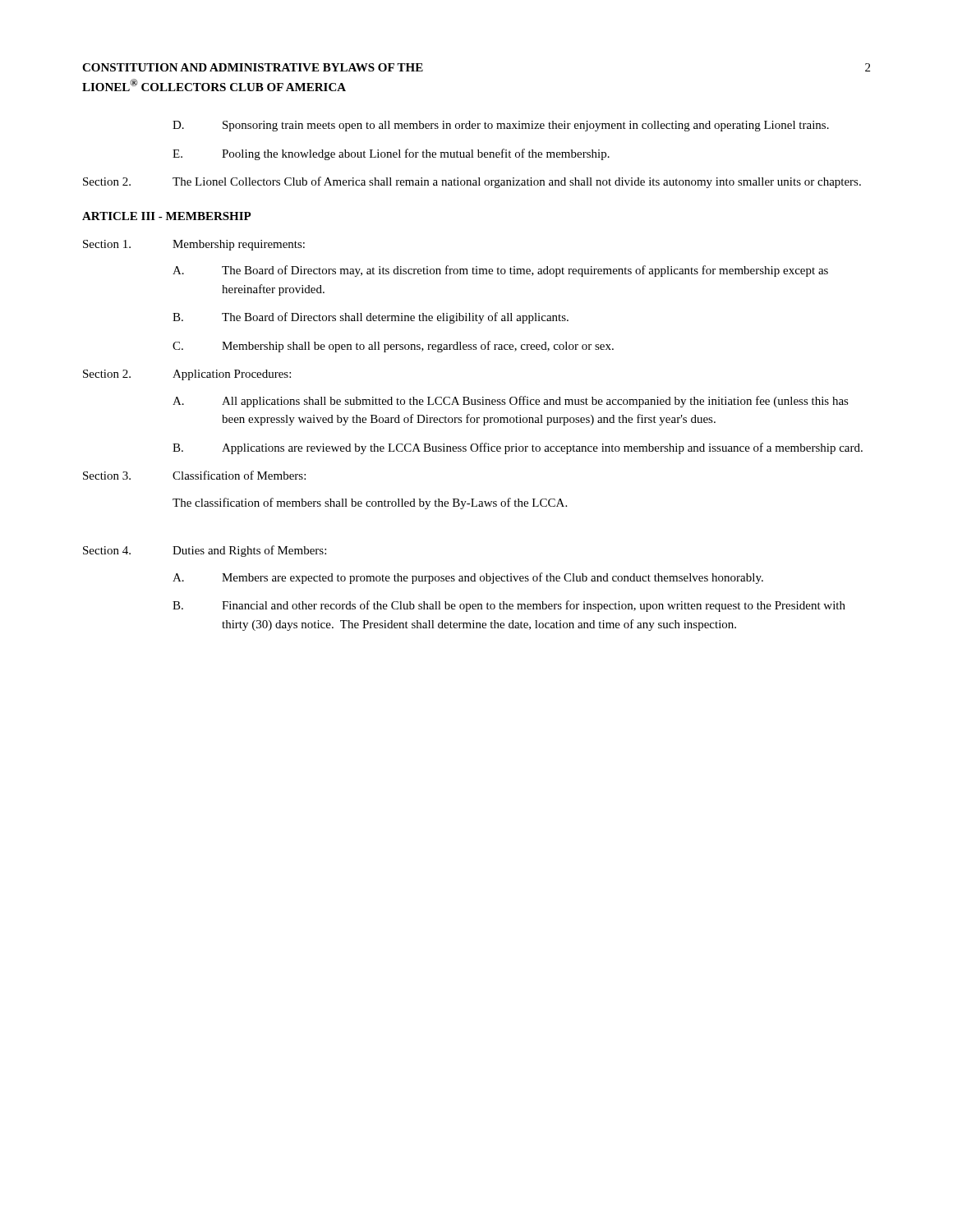The image size is (953, 1232).
Task: Select the list item that reads "E. Pooling the knowledge about Lionel for"
Action: click(522, 153)
